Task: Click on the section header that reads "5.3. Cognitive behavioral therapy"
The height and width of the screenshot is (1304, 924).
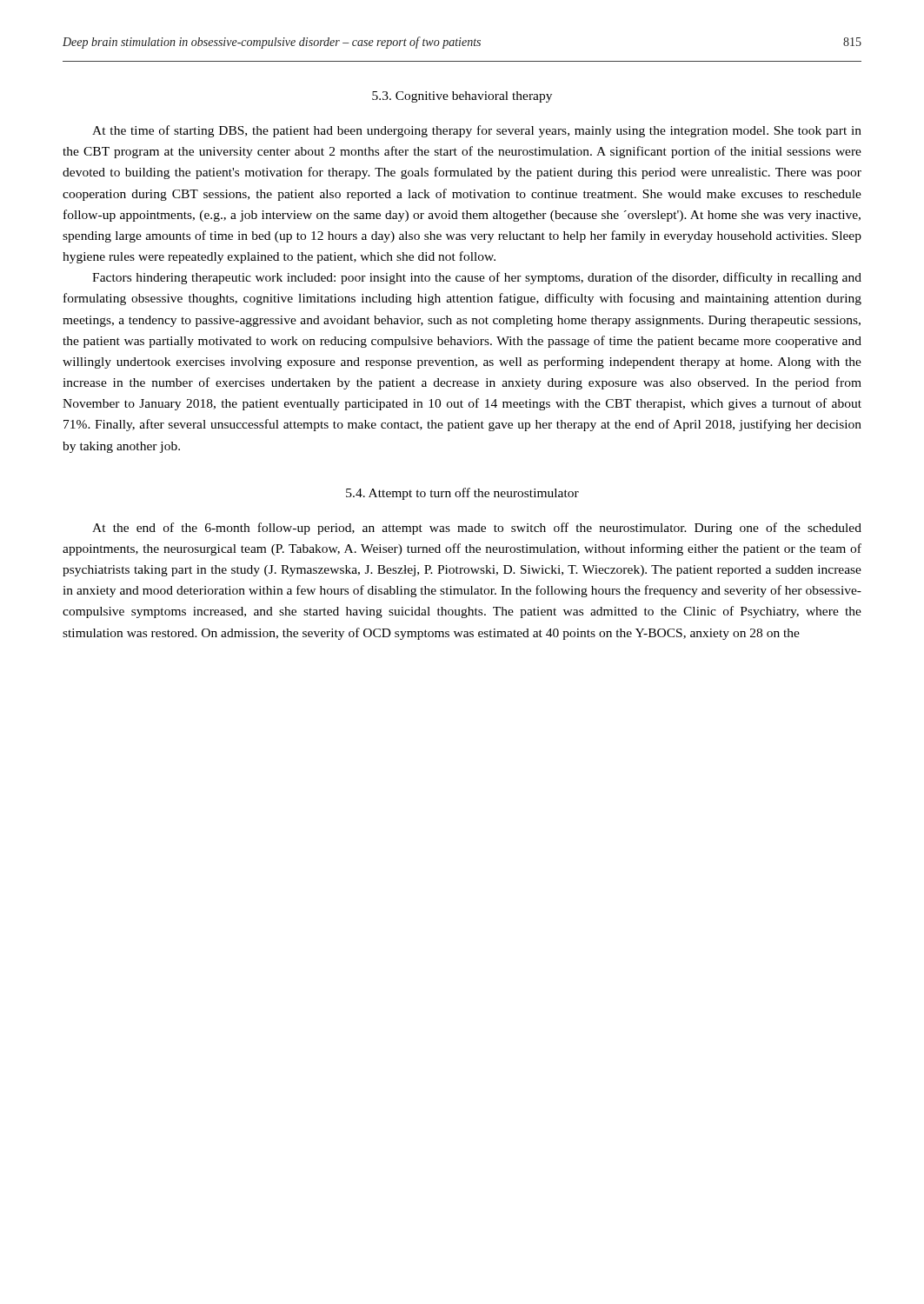Action: coord(462,95)
